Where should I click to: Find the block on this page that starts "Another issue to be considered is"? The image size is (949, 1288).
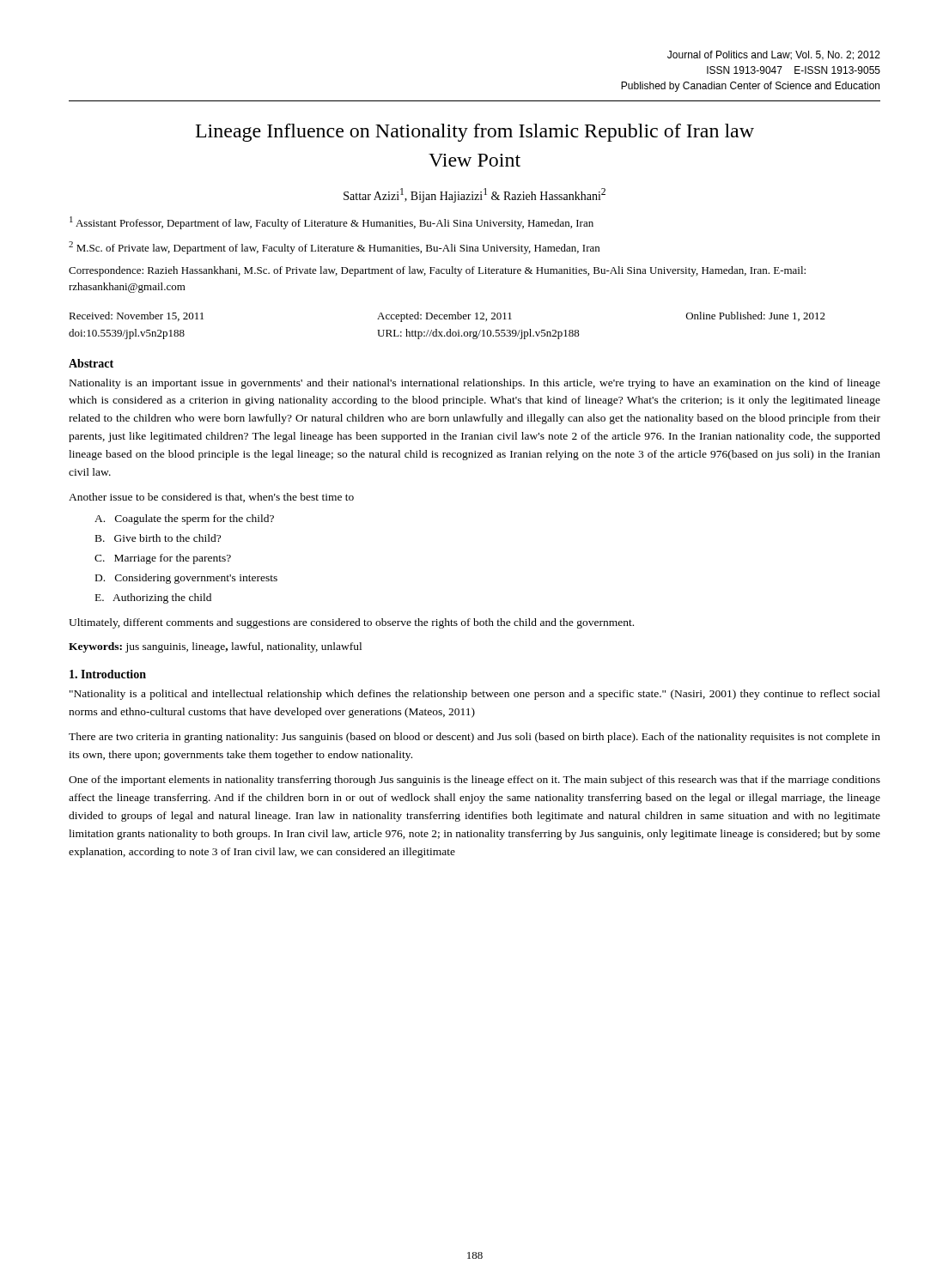pos(211,497)
